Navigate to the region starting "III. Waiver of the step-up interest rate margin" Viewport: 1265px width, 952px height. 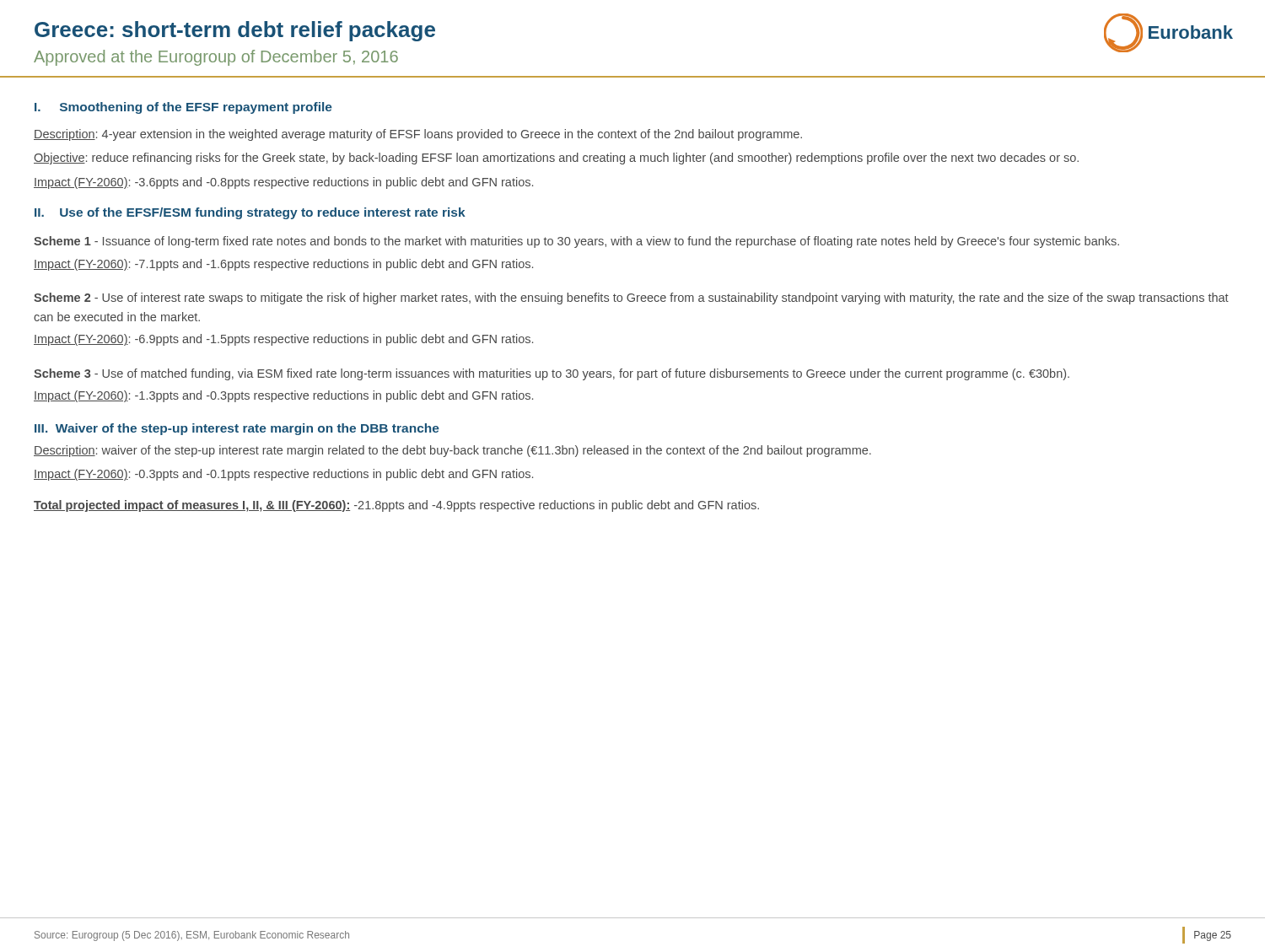(236, 428)
